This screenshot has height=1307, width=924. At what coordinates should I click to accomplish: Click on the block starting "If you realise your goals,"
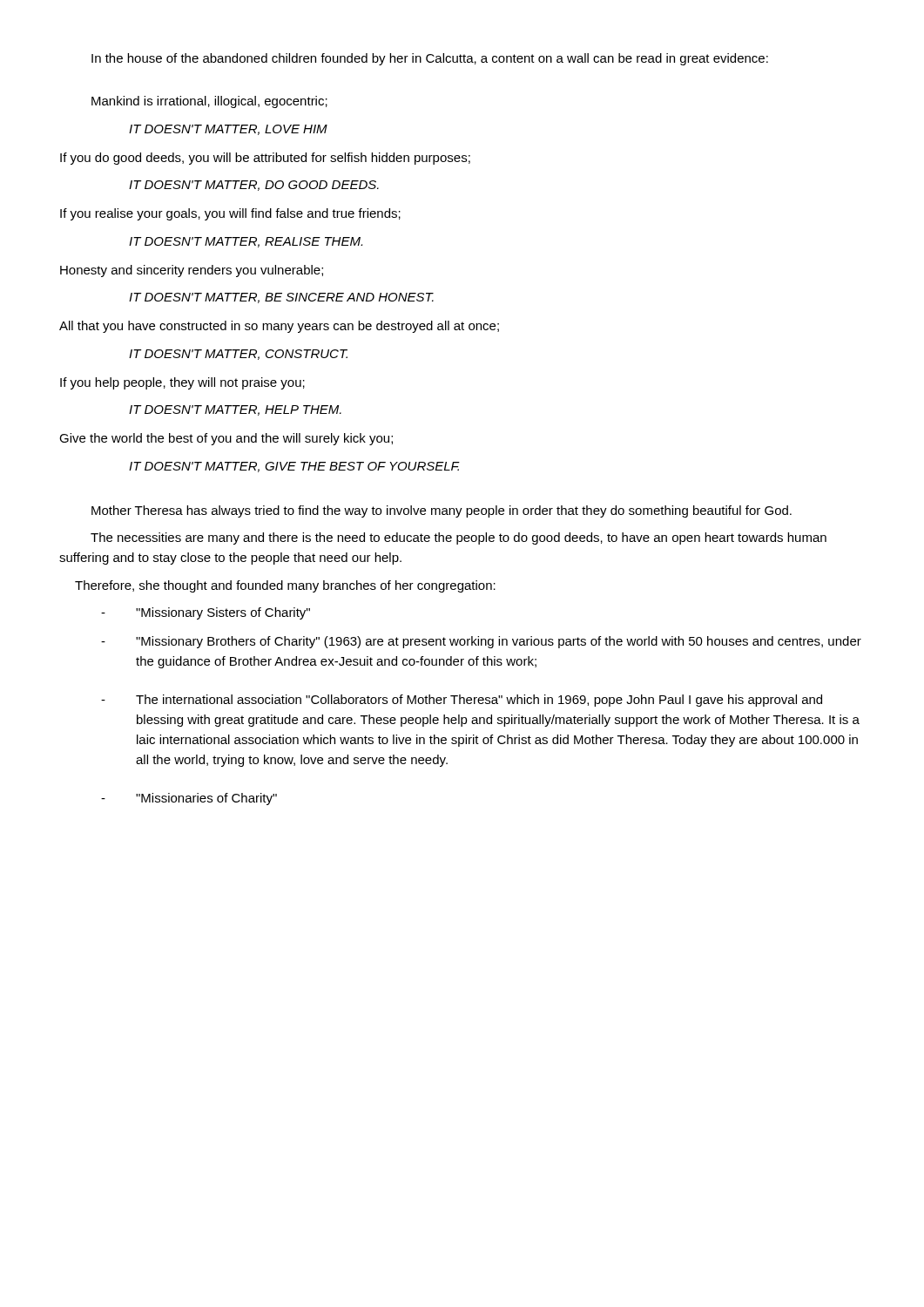[230, 214]
